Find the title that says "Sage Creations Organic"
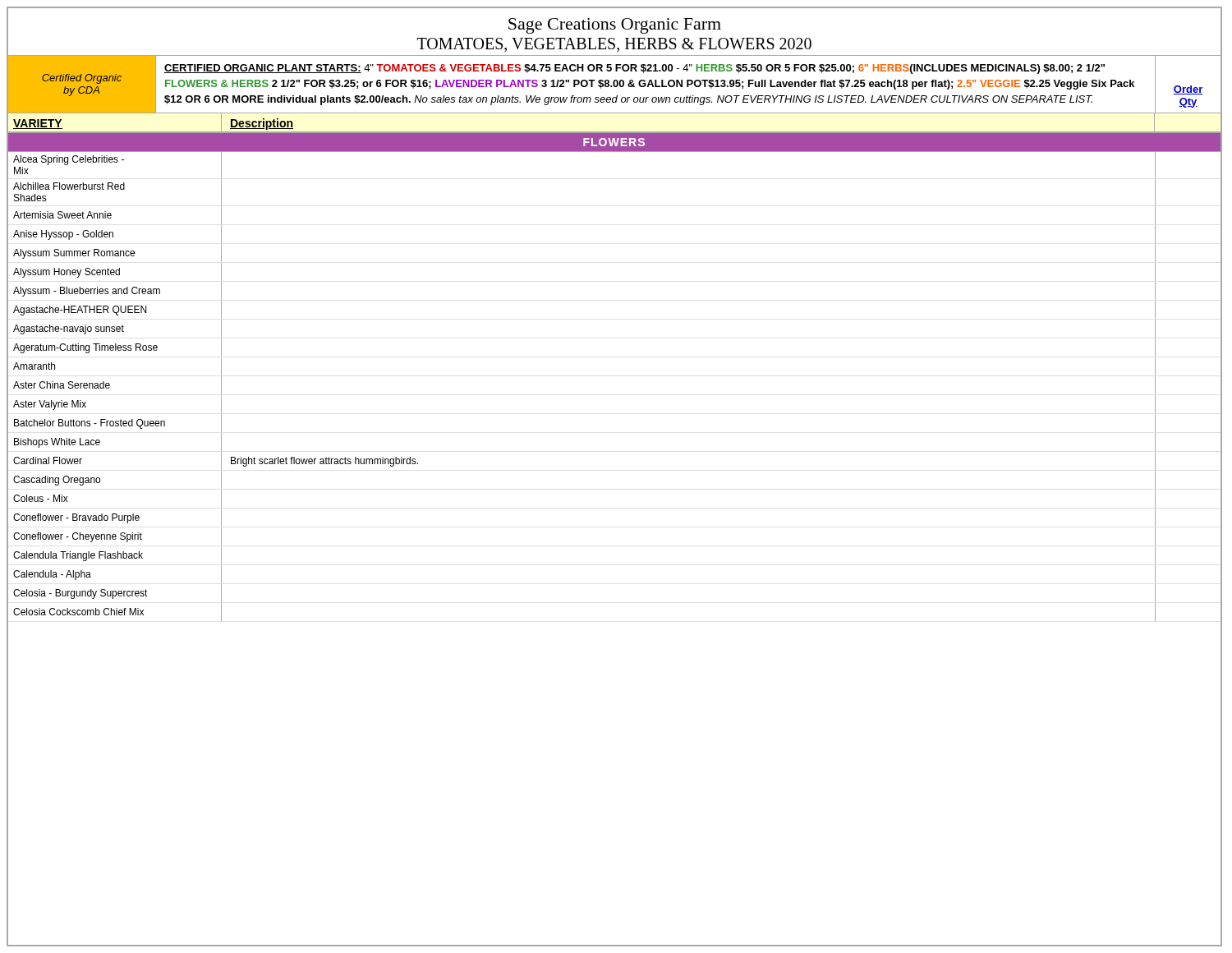Screen dimensions: 953x1232 [614, 33]
